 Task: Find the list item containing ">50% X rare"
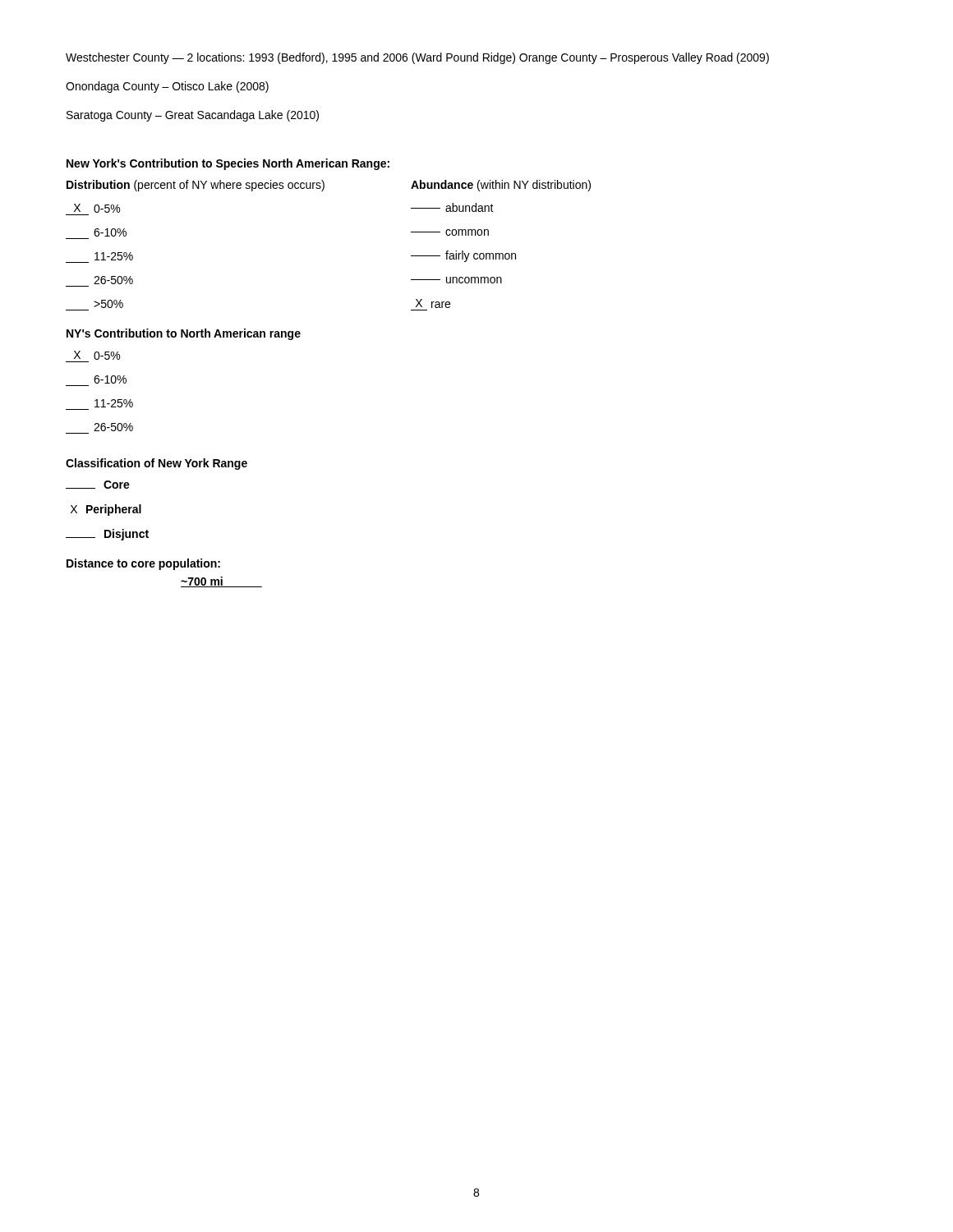point(112,303)
